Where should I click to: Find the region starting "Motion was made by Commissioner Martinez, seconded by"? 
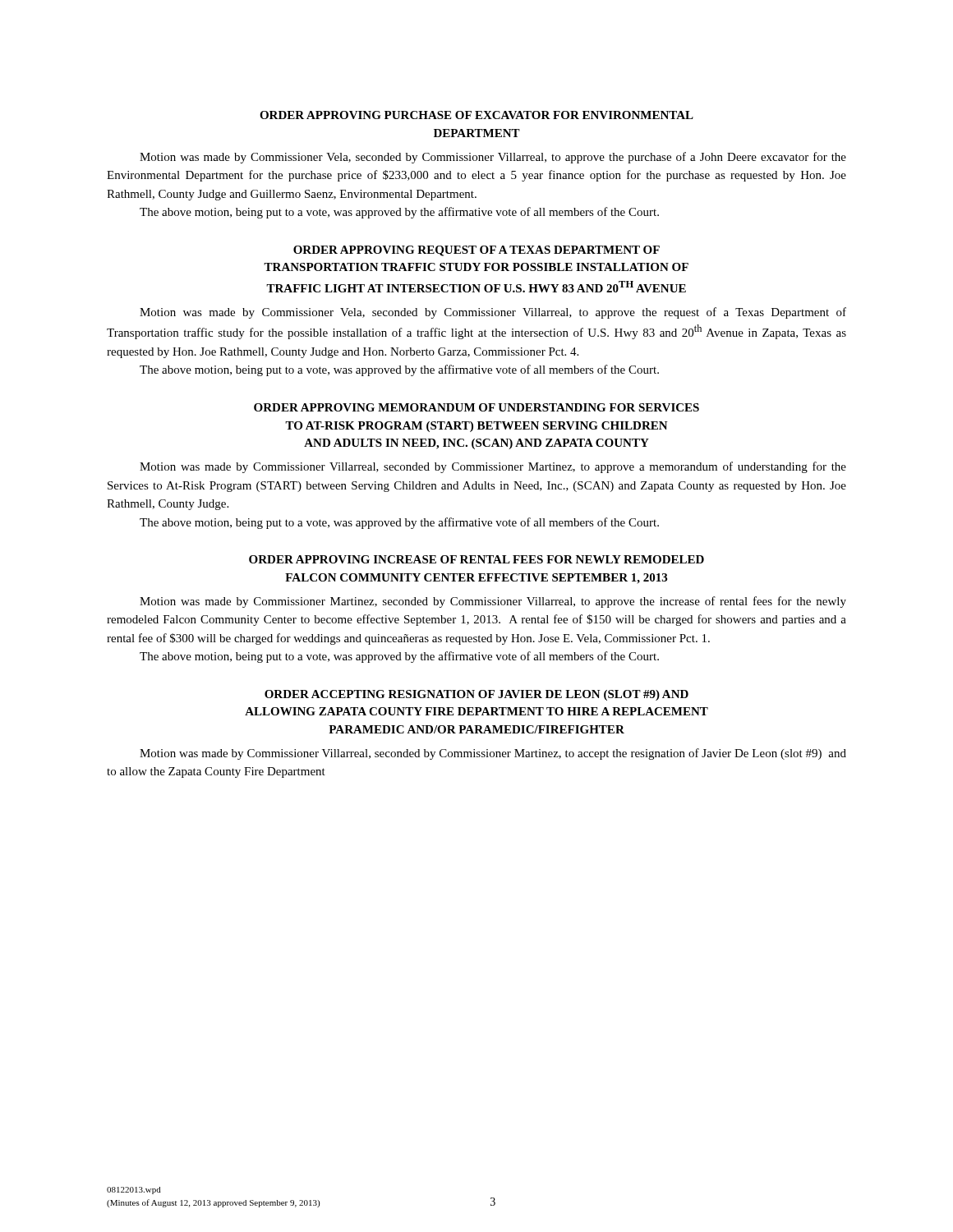pos(476,629)
